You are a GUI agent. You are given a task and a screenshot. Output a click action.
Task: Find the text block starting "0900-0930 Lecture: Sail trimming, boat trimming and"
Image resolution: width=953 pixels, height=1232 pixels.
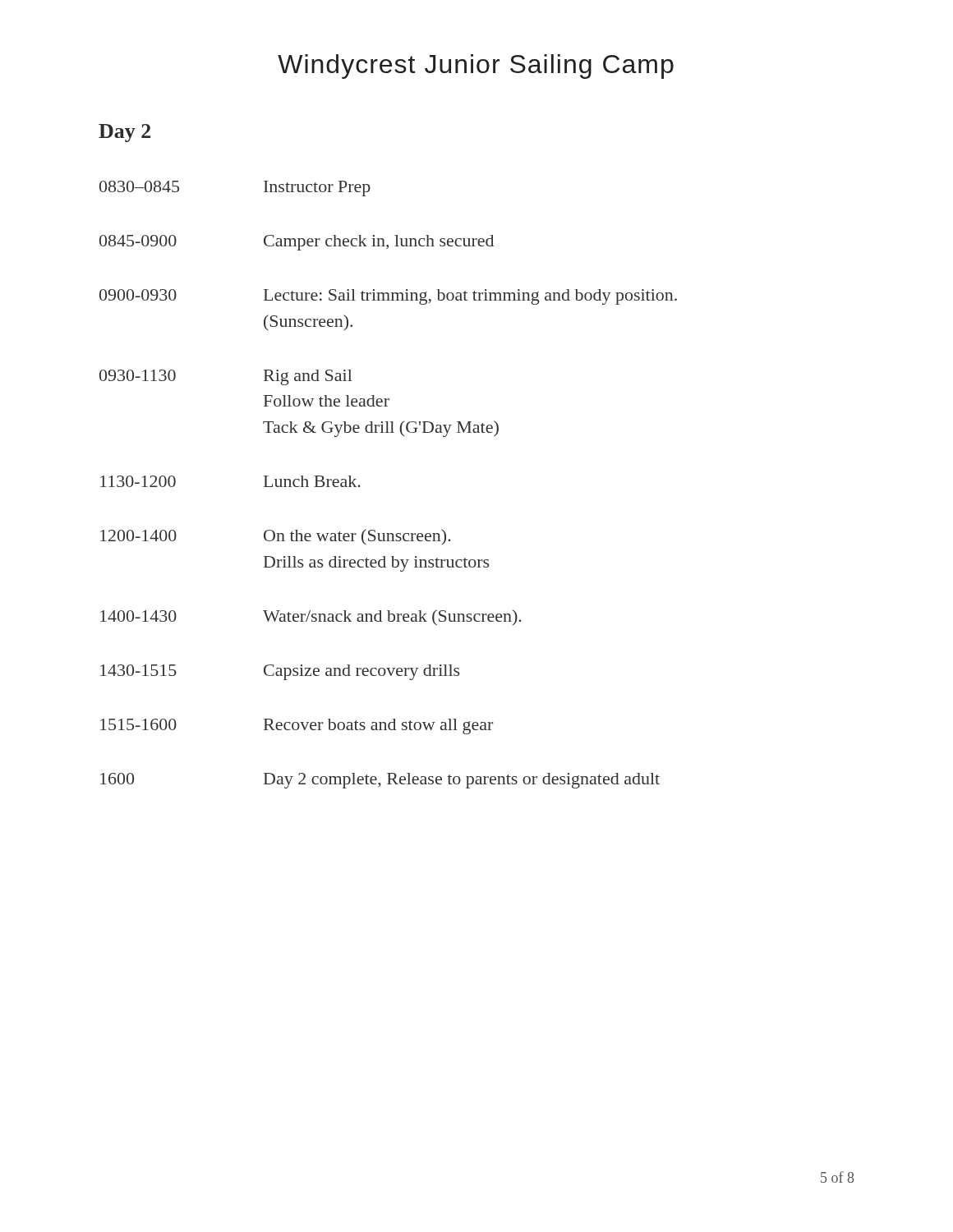tap(388, 297)
